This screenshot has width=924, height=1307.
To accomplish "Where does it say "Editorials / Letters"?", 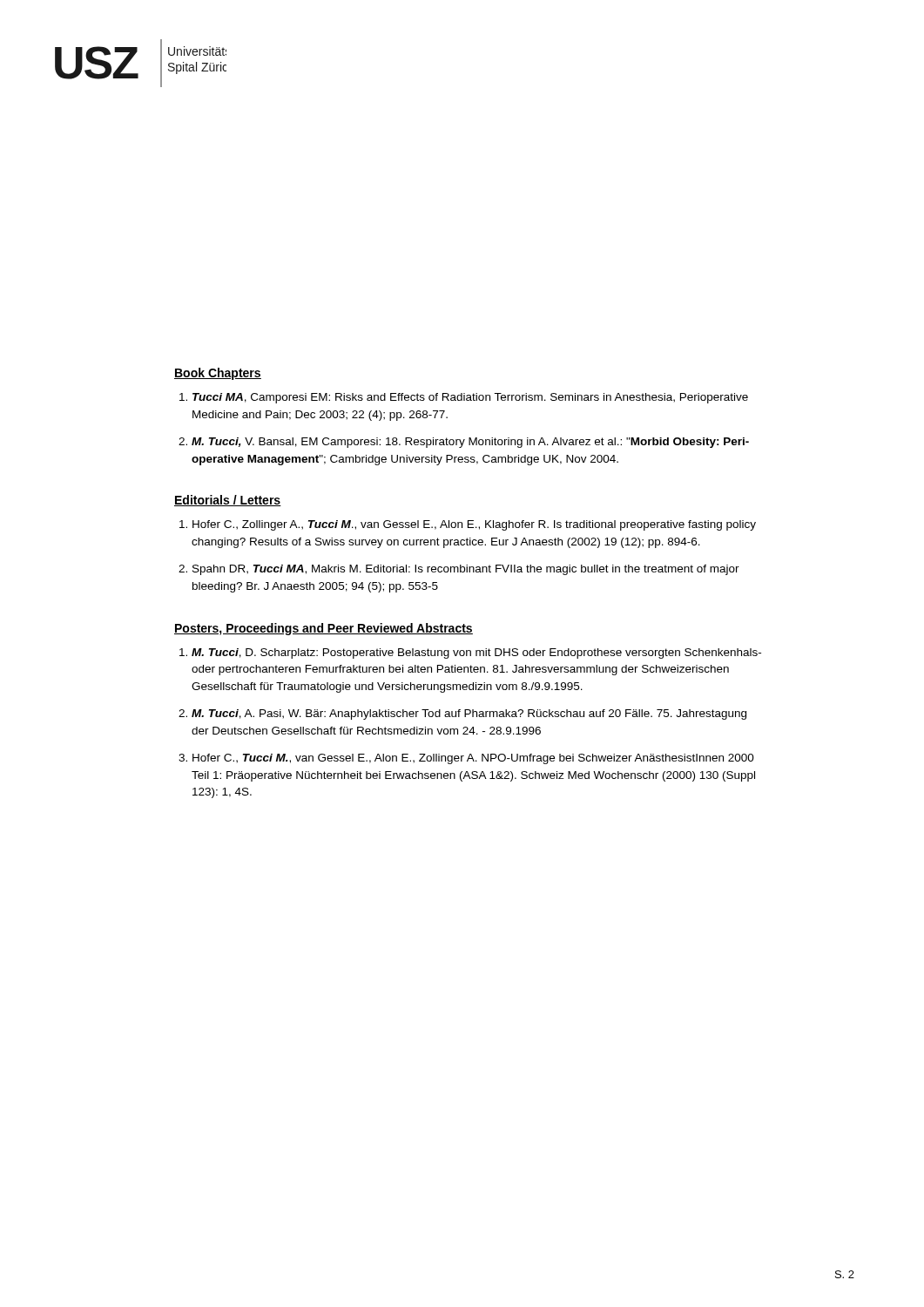I will pos(227,500).
